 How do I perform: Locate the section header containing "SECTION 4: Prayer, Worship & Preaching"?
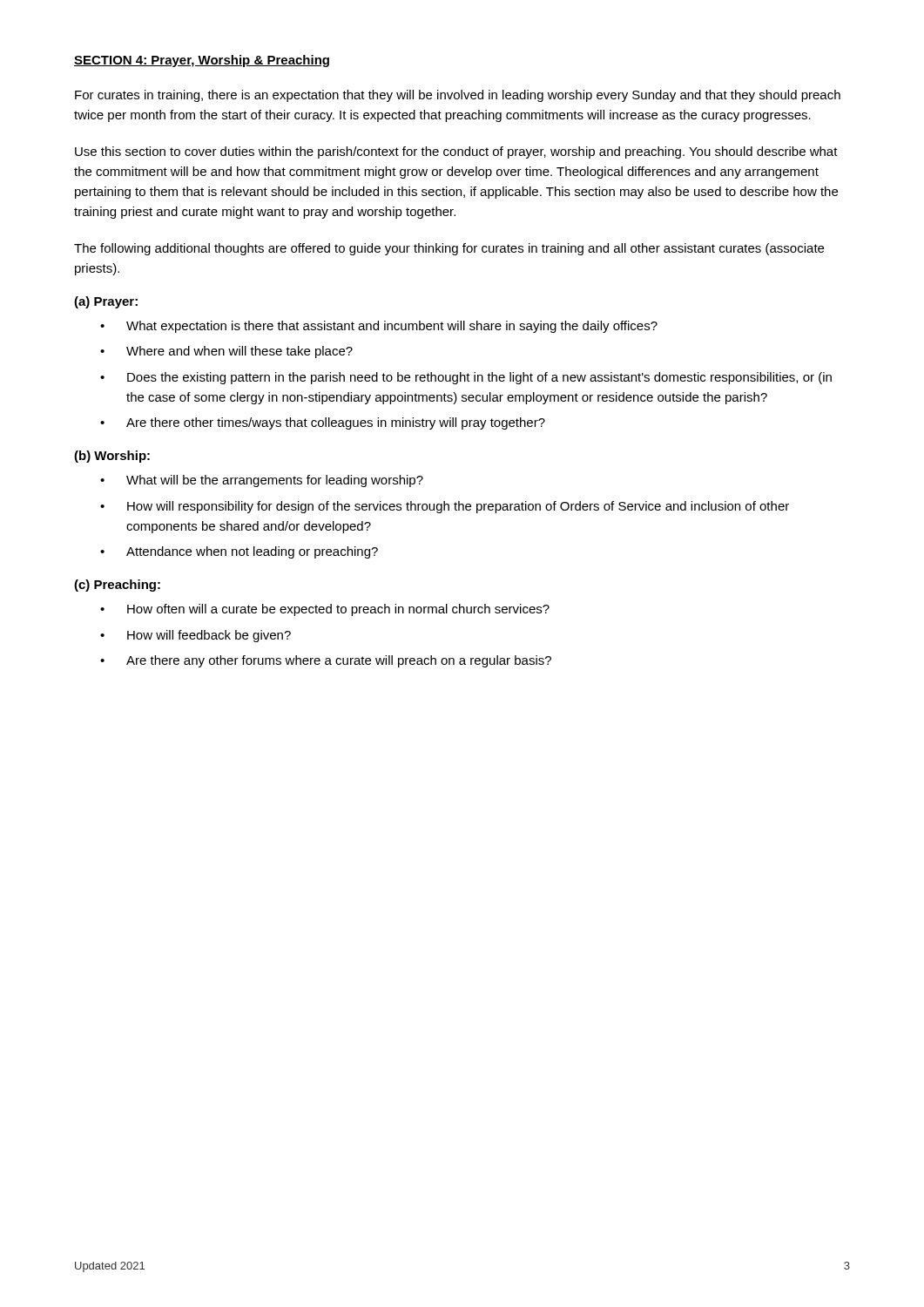[202, 60]
